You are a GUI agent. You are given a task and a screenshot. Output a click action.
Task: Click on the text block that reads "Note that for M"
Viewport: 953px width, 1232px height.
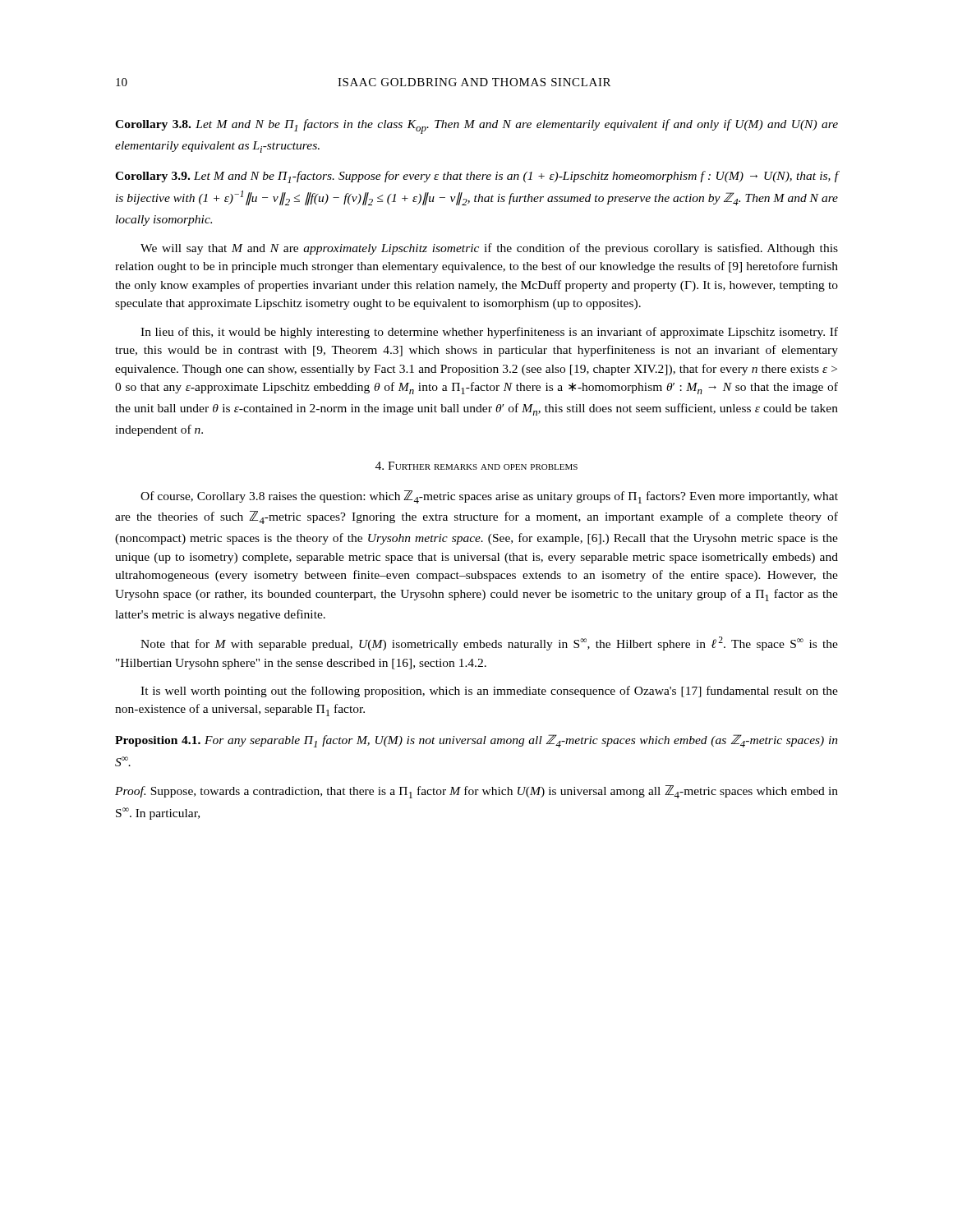click(x=476, y=653)
